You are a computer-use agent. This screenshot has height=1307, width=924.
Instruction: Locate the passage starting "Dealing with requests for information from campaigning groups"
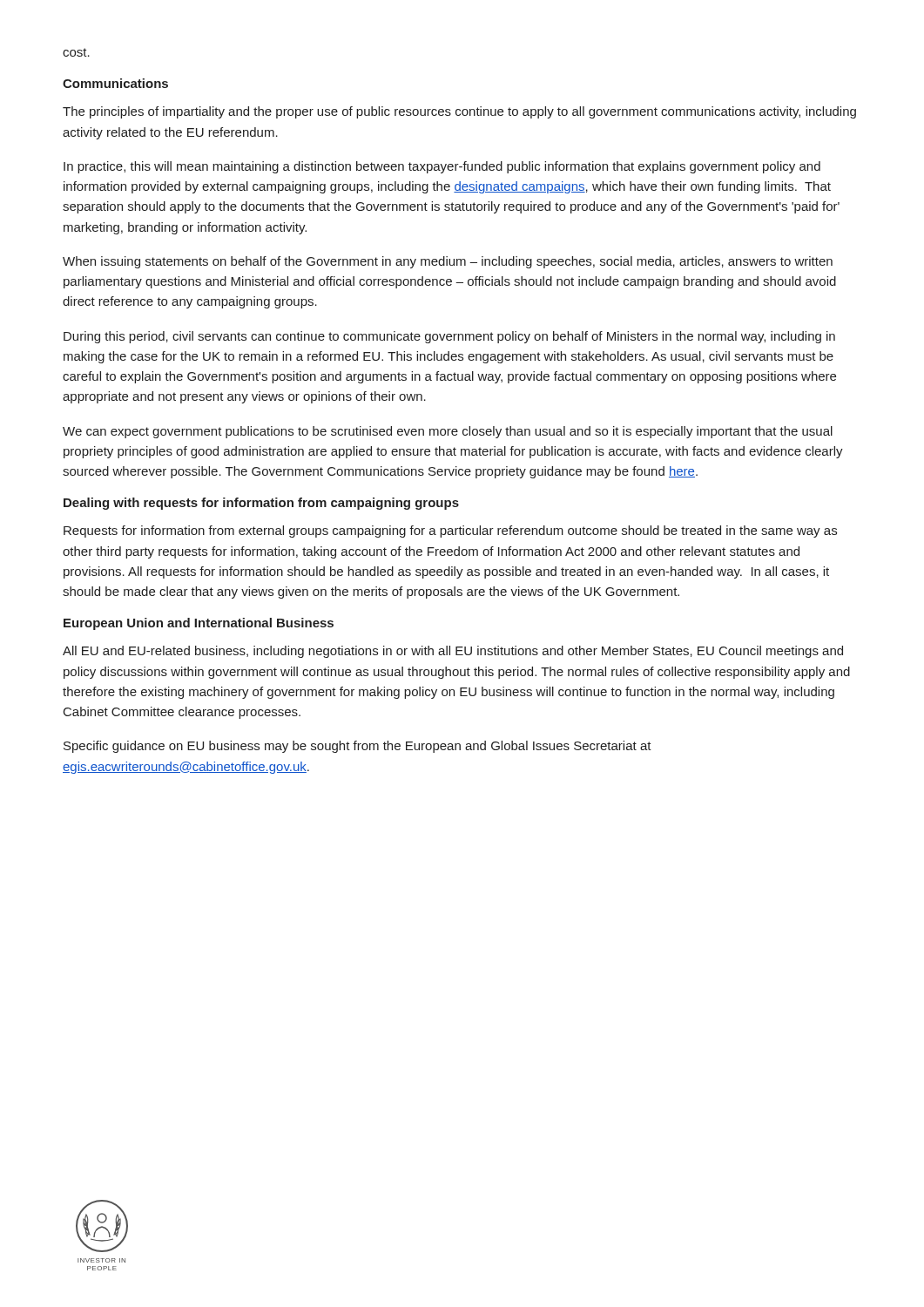click(x=261, y=503)
